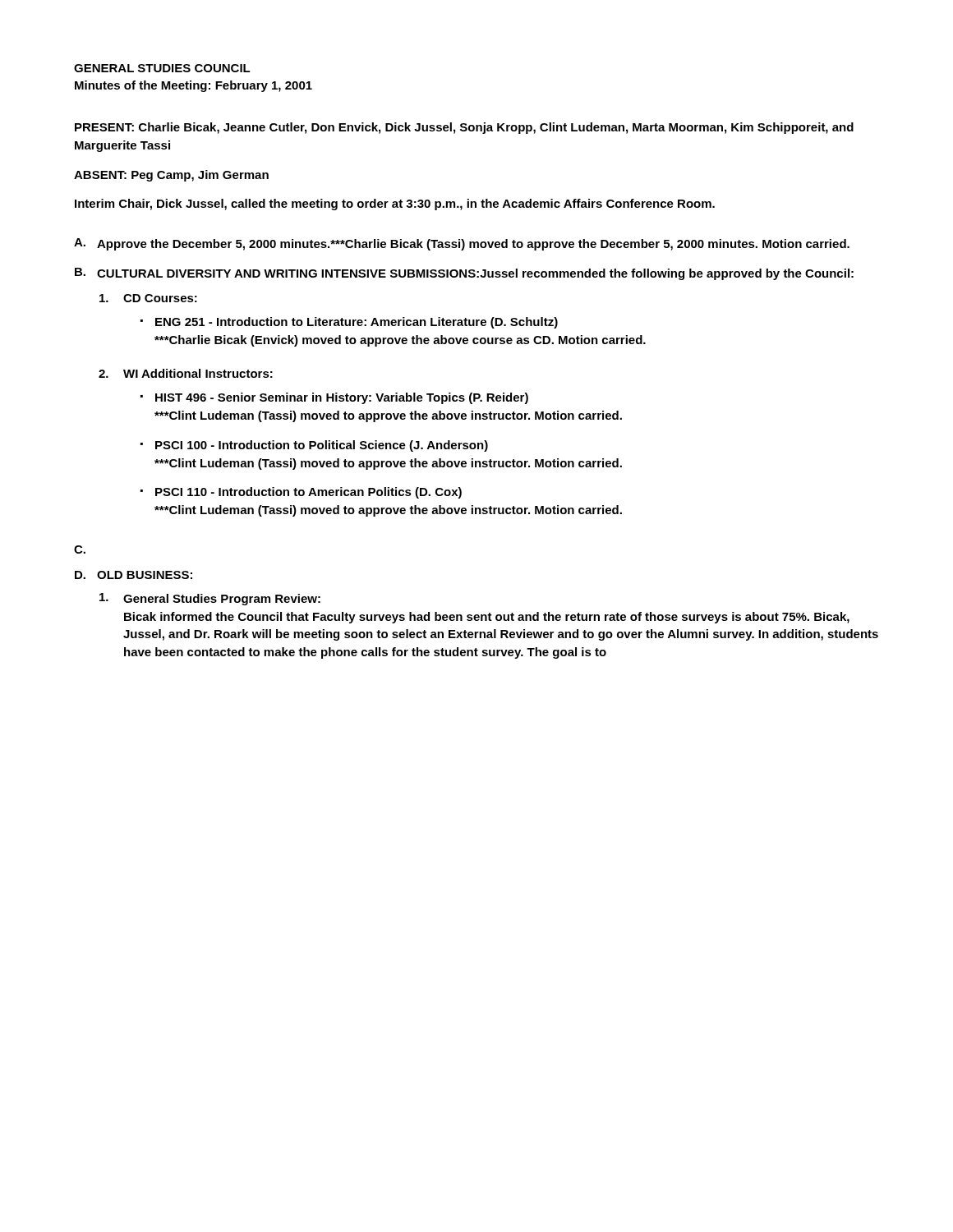Select the region starting "▪ HIST 496 - Senior"
This screenshot has height=1232, width=953.
509,407
